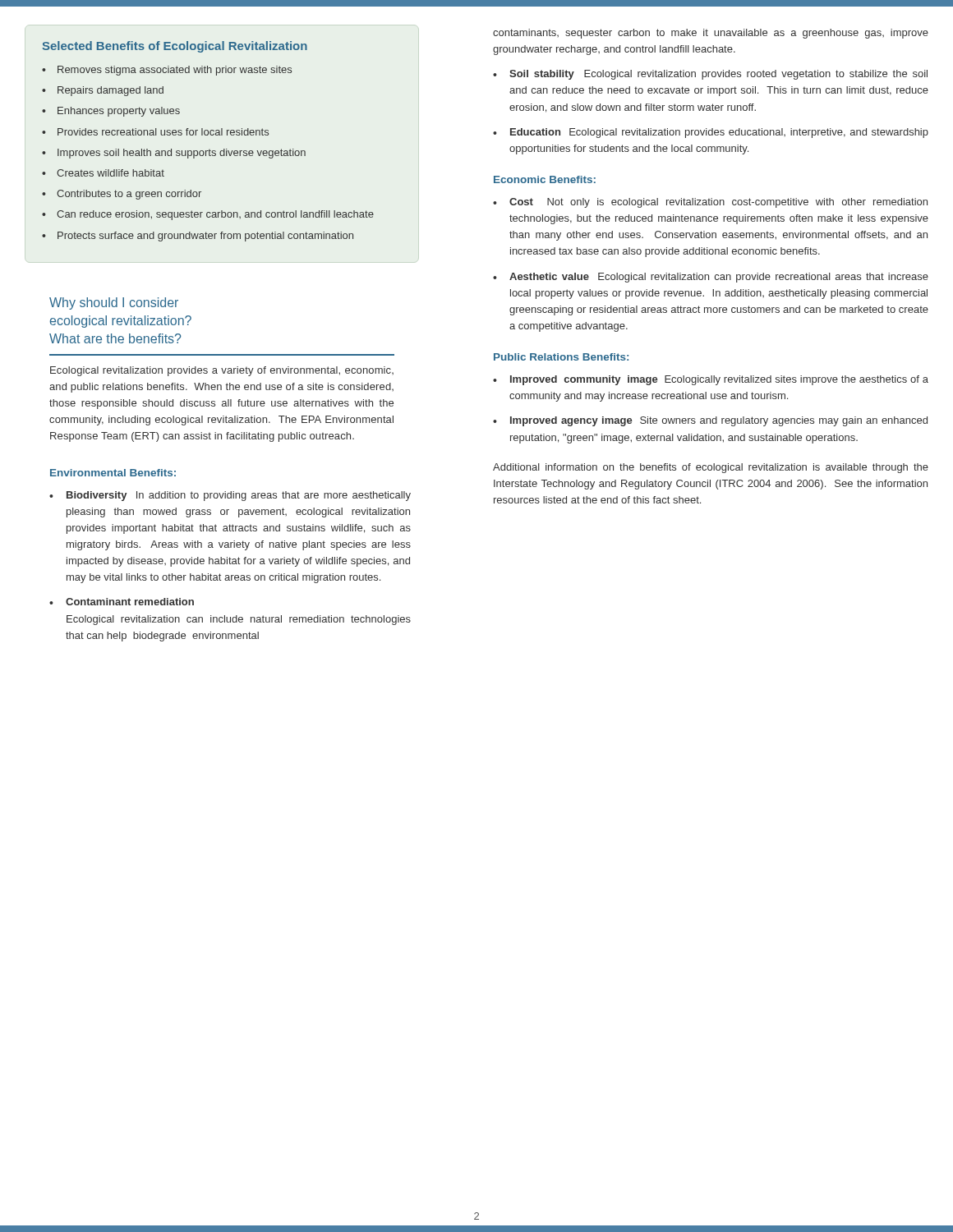Locate the block of text that opens with "Improves soil health"
Screen dimensions: 1232x953
pyautogui.click(x=181, y=152)
